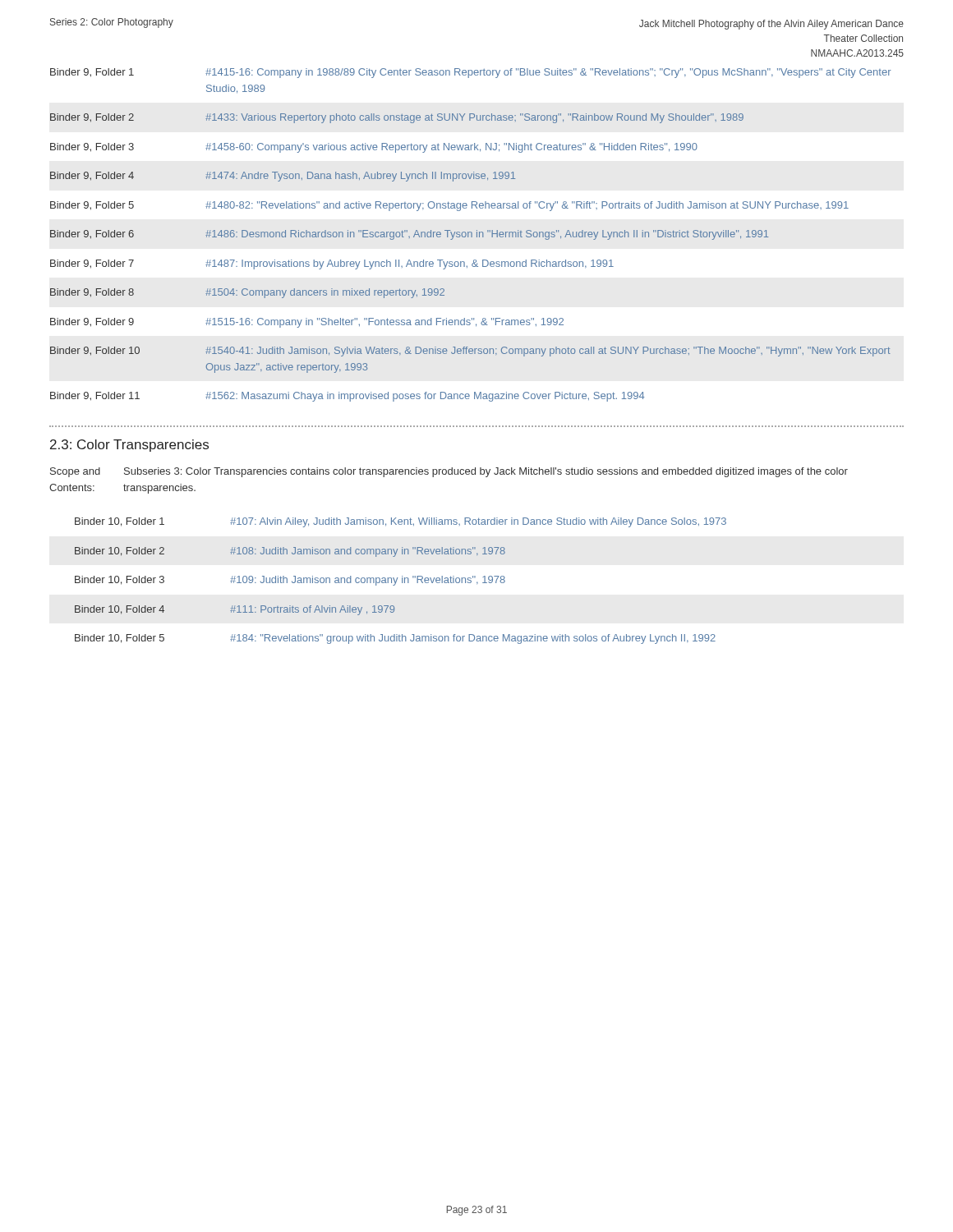This screenshot has width=953, height=1232.
Task: Locate the list item containing "Binder 9, Folder 2"
Action: click(476, 117)
